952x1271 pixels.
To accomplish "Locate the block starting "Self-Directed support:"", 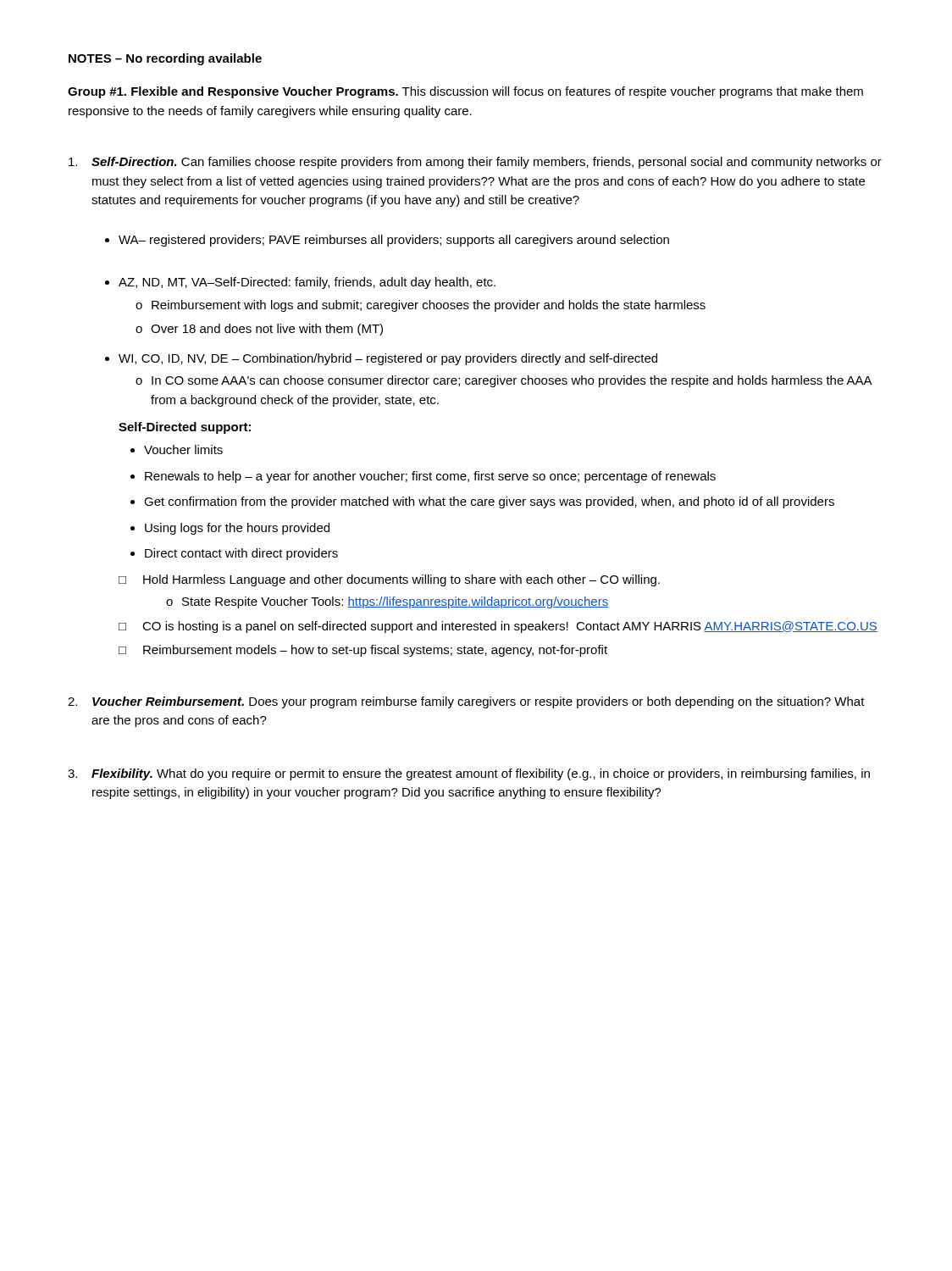I will click(185, 427).
